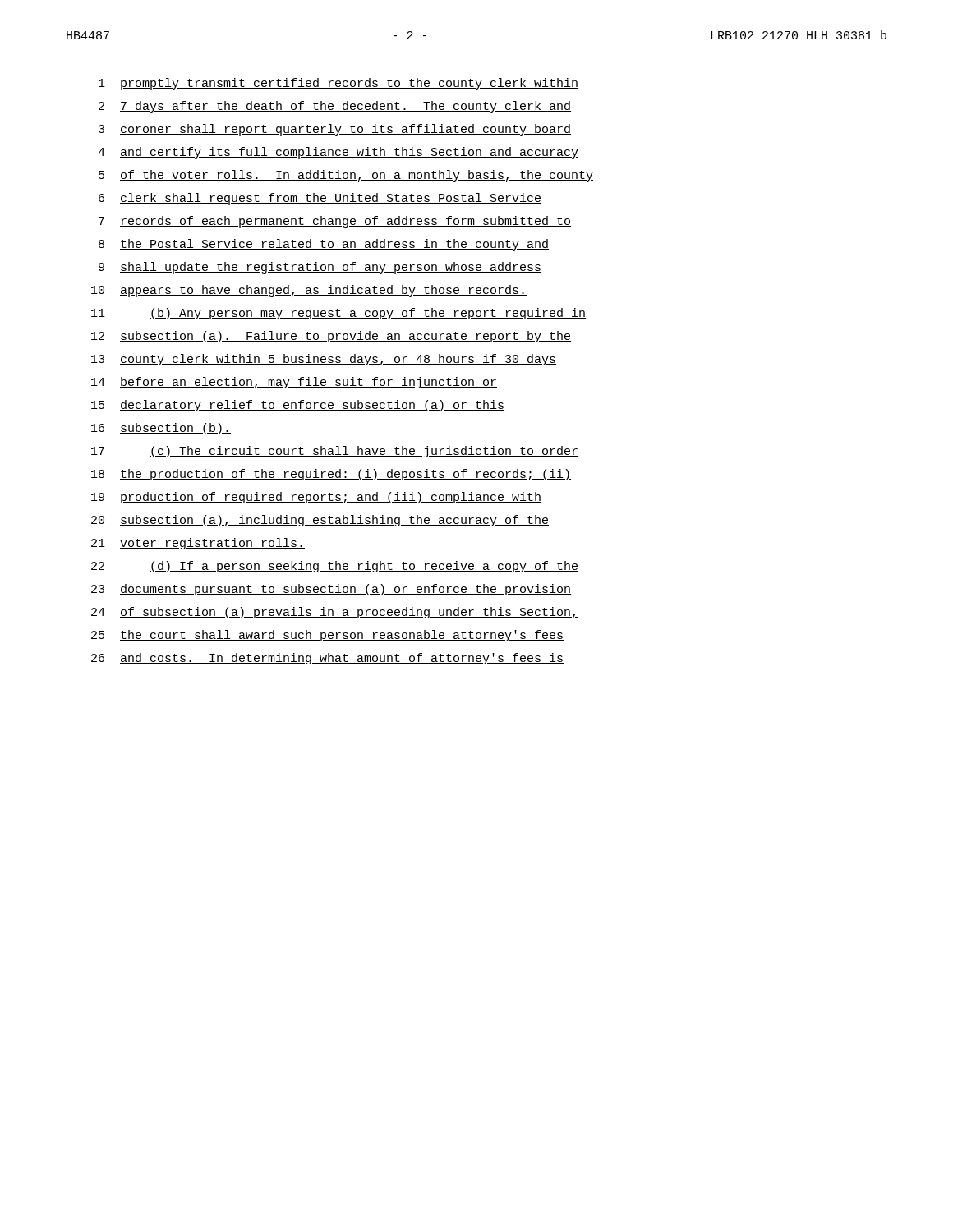953x1232 pixels.
Task: Find the list item with the text "5 of the voter"
Action: coord(476,176)
